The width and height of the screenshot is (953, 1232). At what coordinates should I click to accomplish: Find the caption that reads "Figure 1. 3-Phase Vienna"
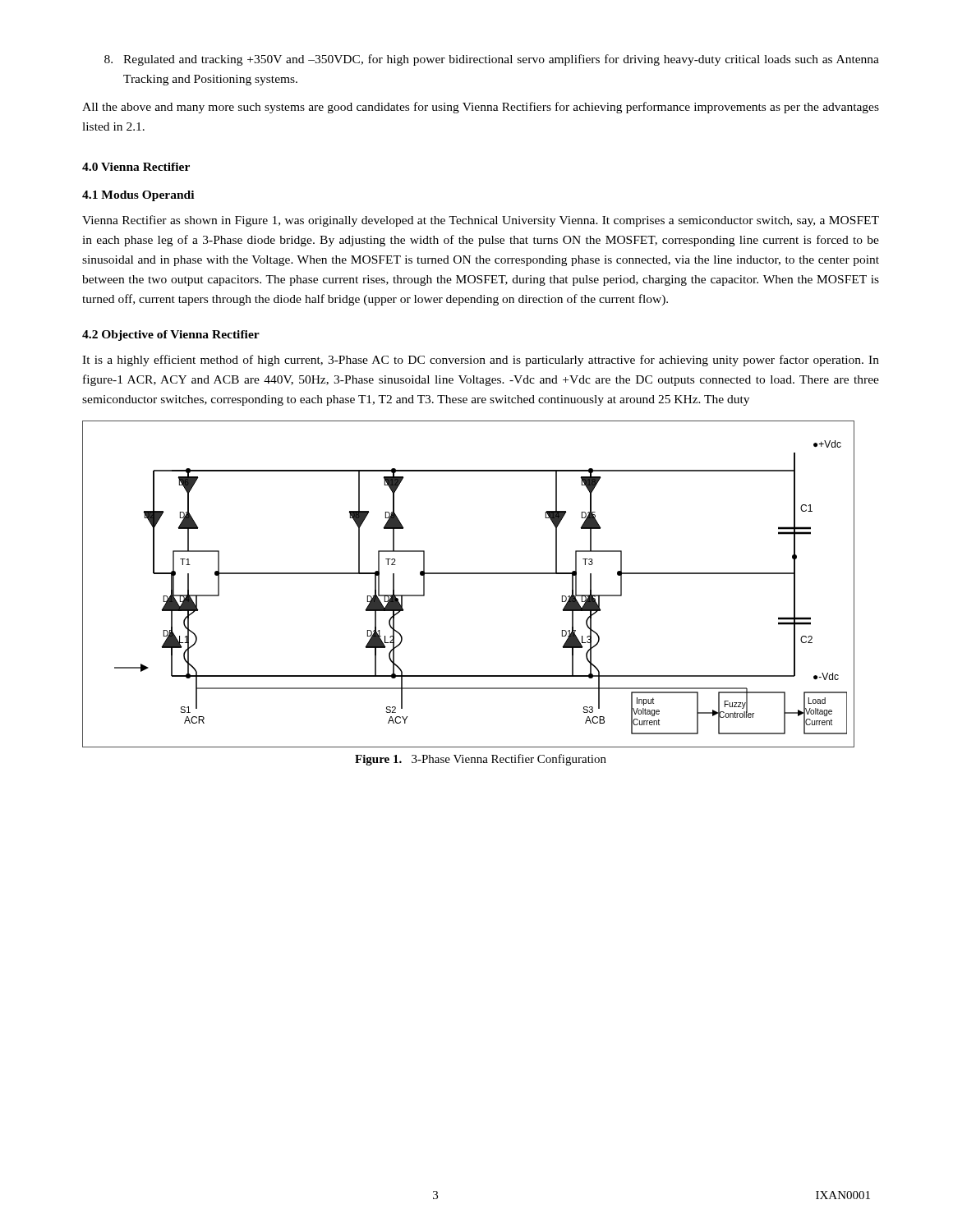481,759
